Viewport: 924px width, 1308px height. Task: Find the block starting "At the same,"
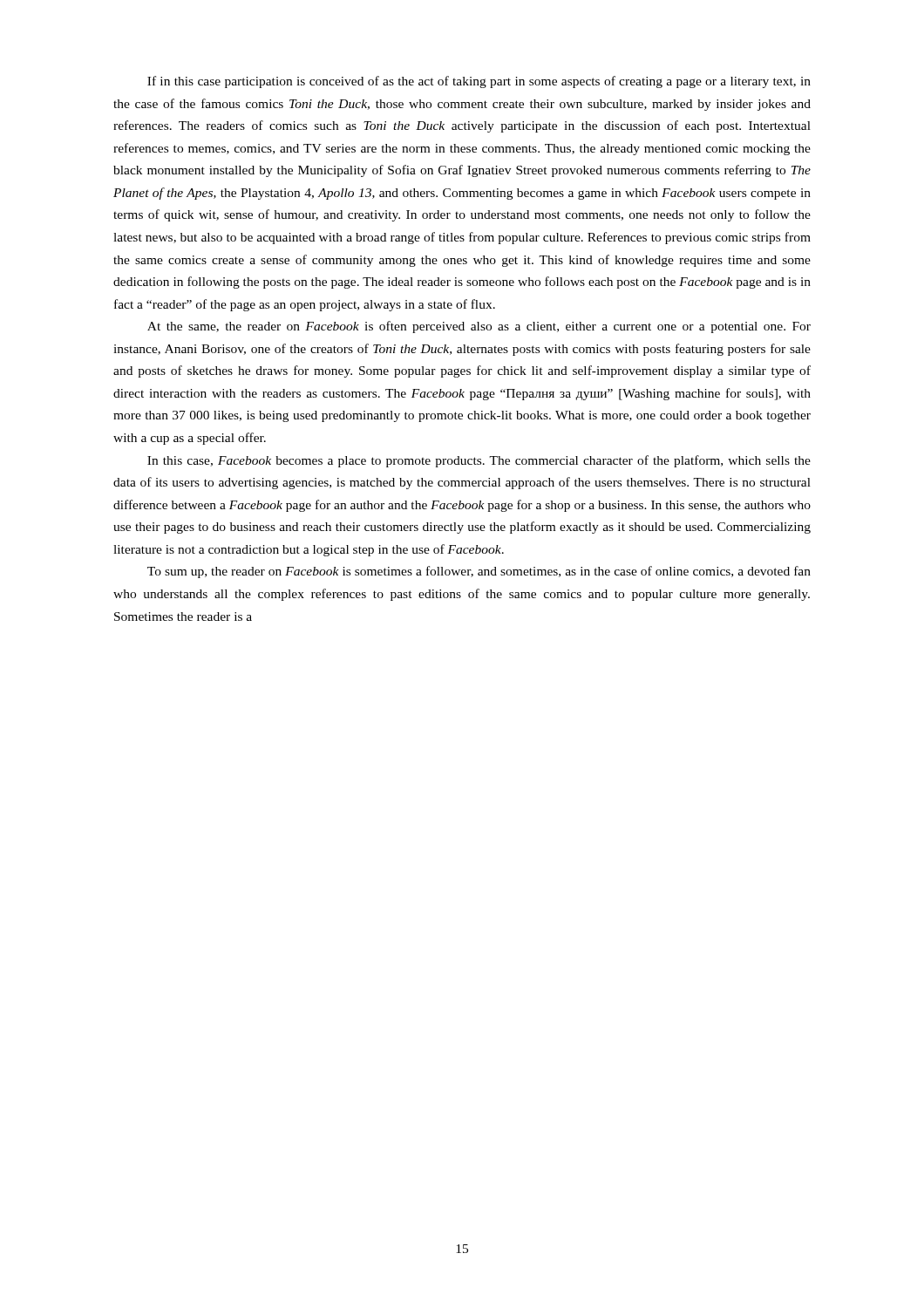point(462,382)
